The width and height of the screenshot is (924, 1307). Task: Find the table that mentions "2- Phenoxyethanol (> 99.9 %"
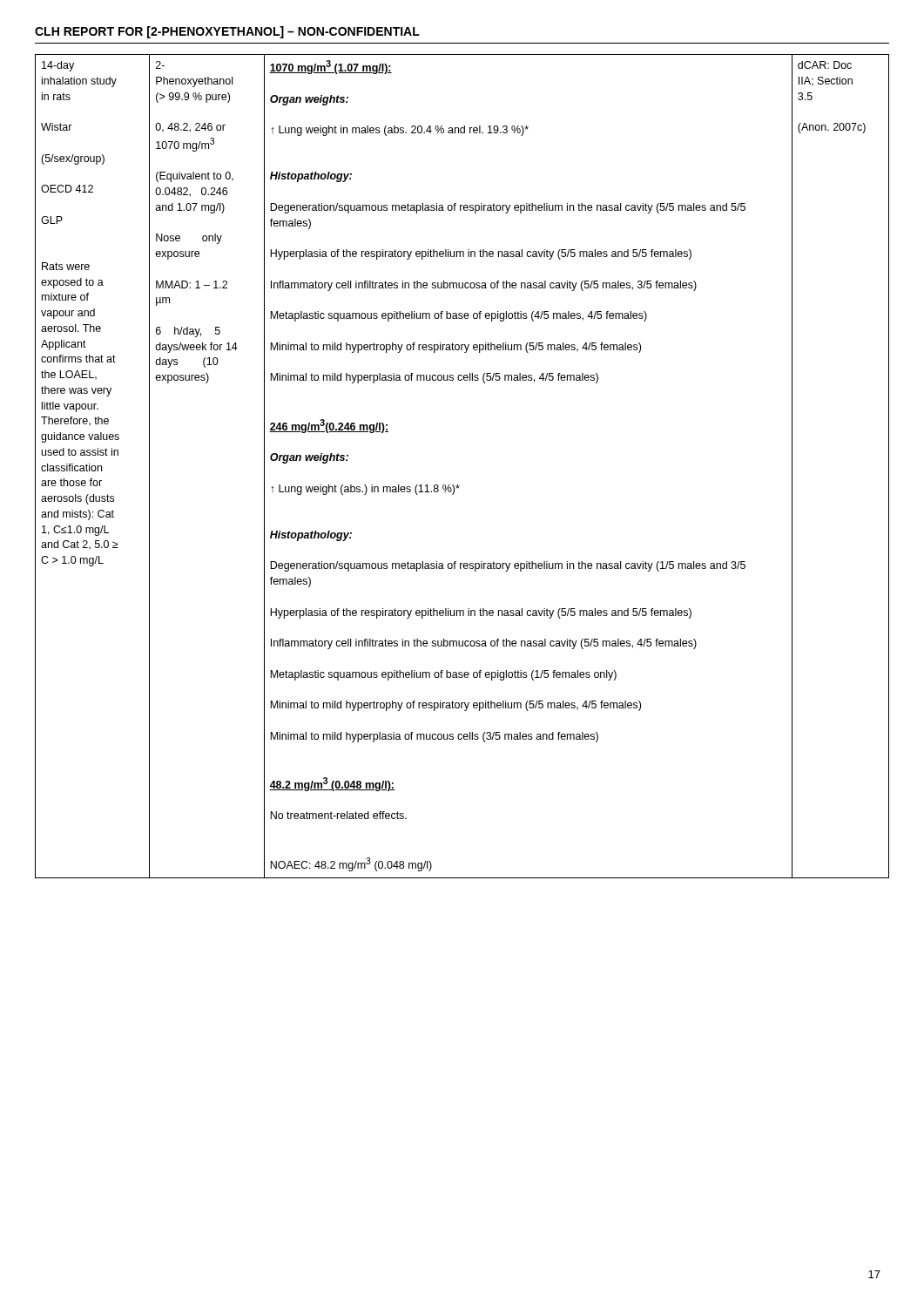(x=462, y=466)
